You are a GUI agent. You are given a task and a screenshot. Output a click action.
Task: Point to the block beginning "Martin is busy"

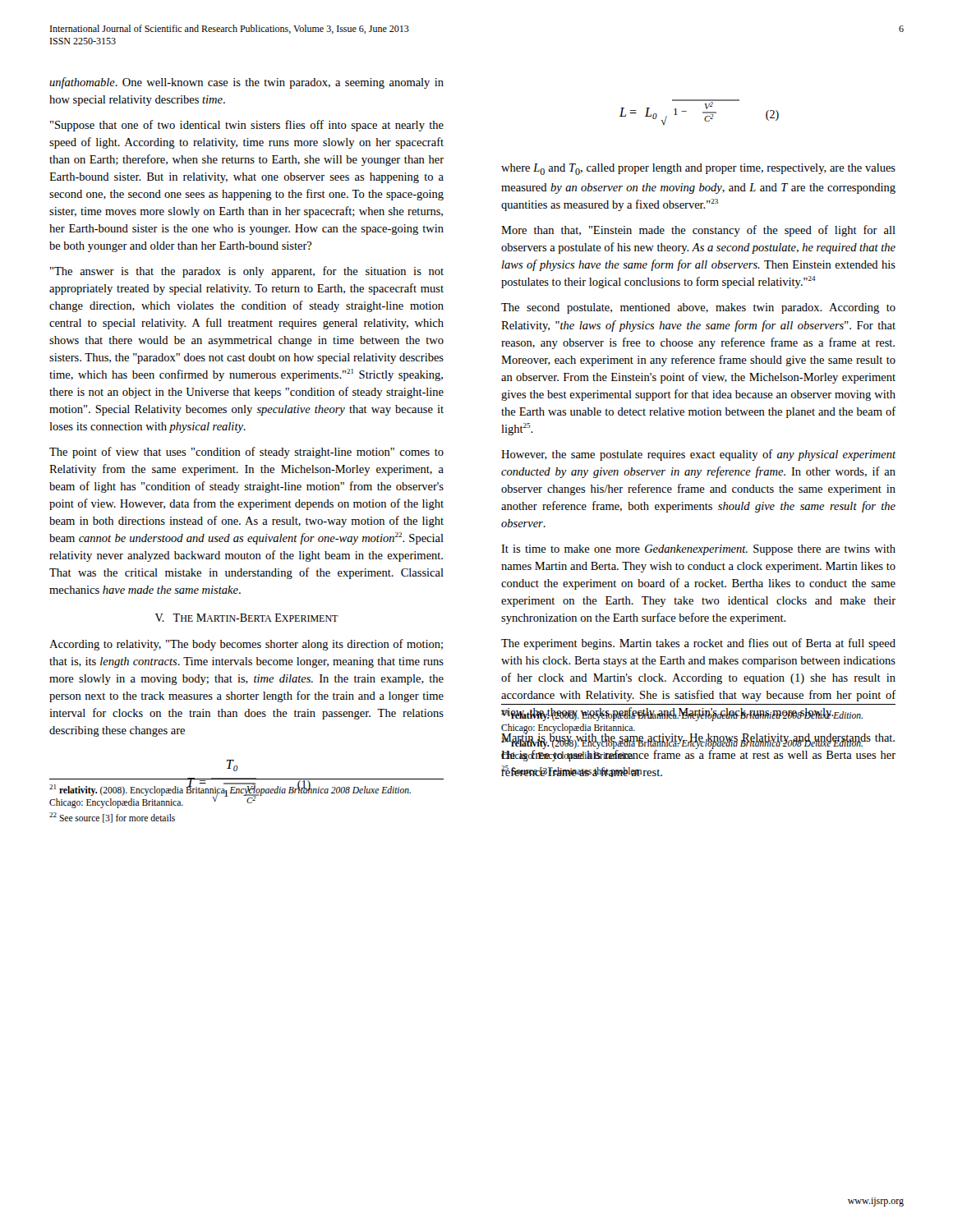pyautogui.click(x=698, y=755)
